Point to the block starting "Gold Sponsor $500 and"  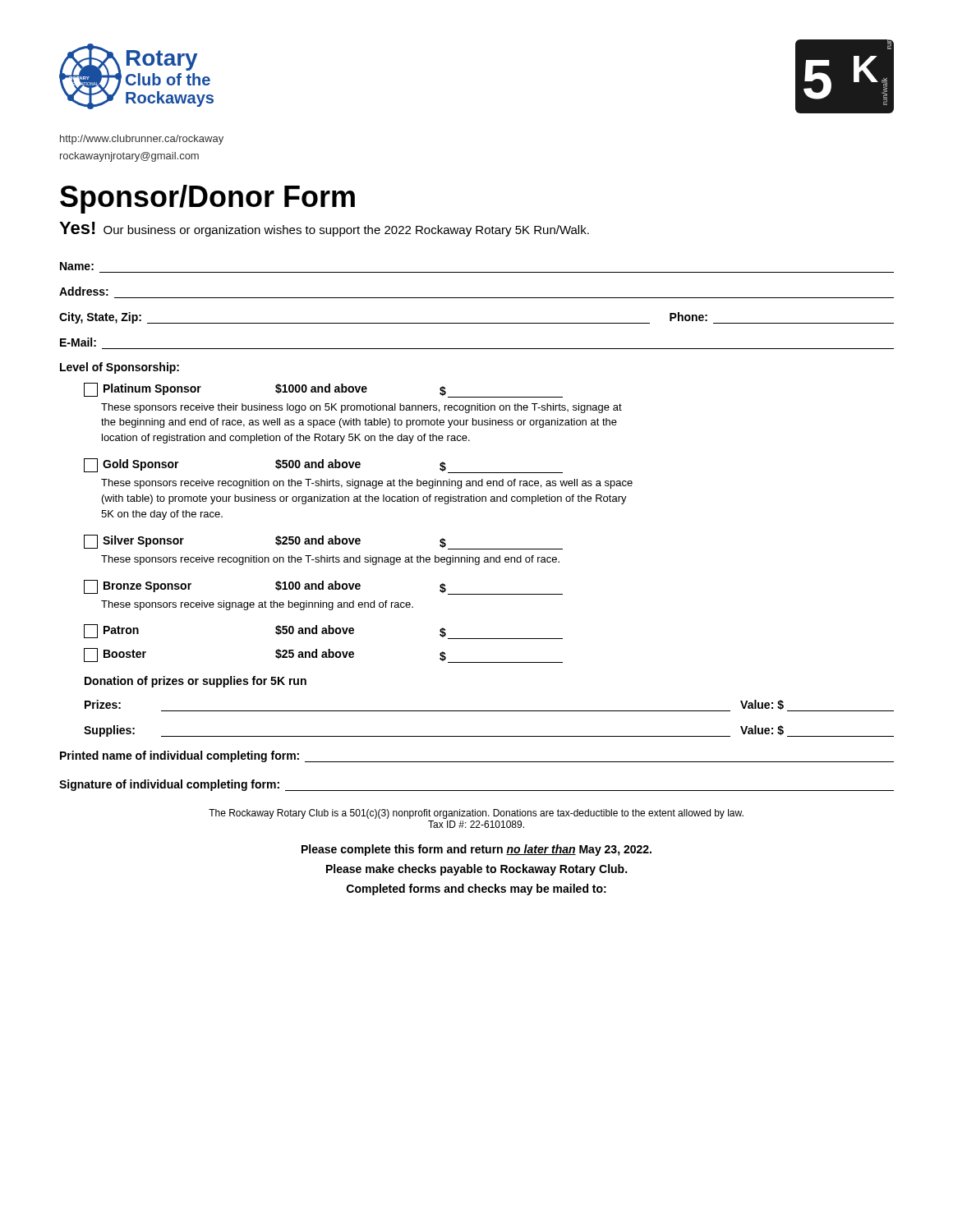(489, 490)
